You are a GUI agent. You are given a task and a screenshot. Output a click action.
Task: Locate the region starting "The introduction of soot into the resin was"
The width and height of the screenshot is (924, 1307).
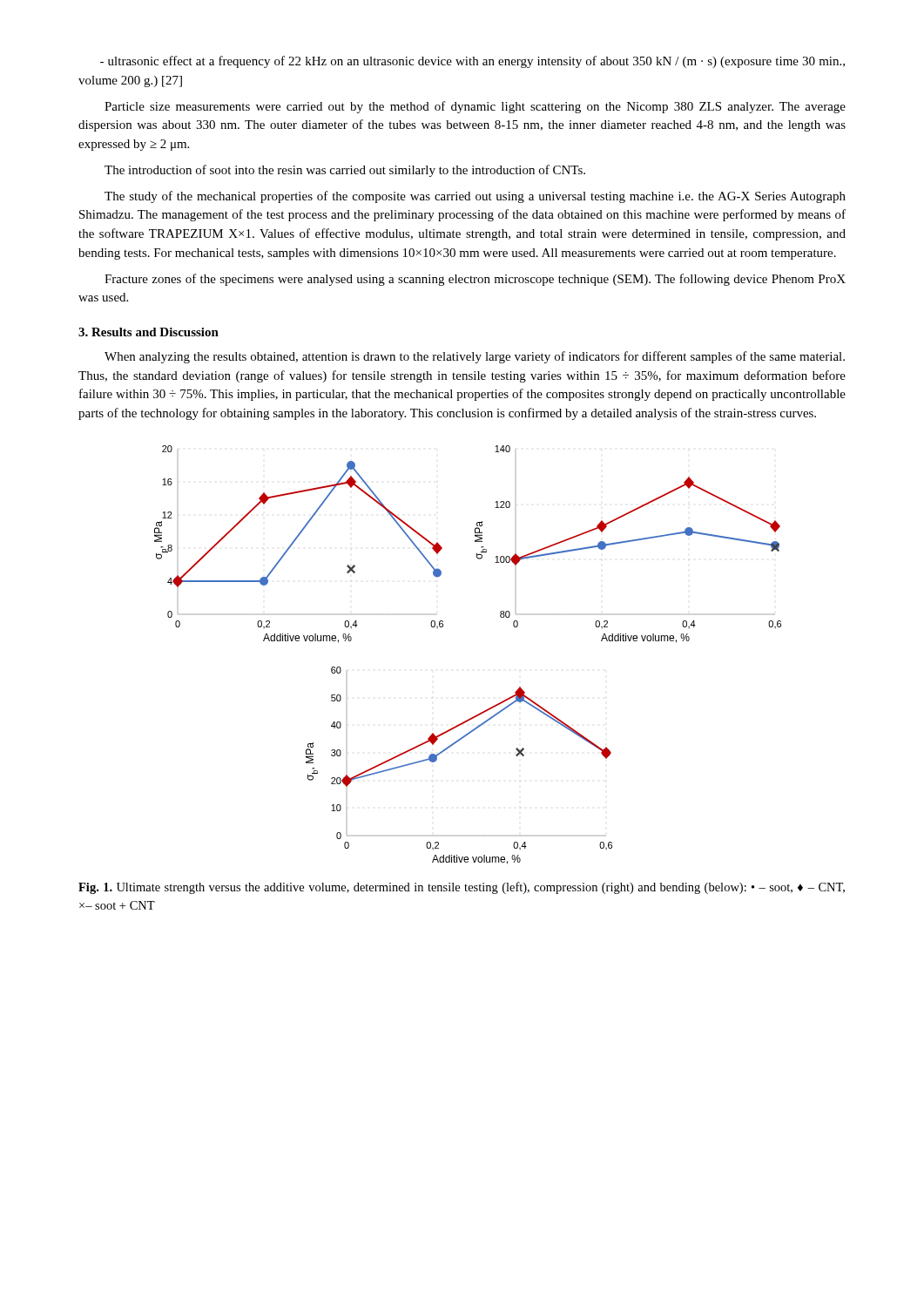pos(462,170)
